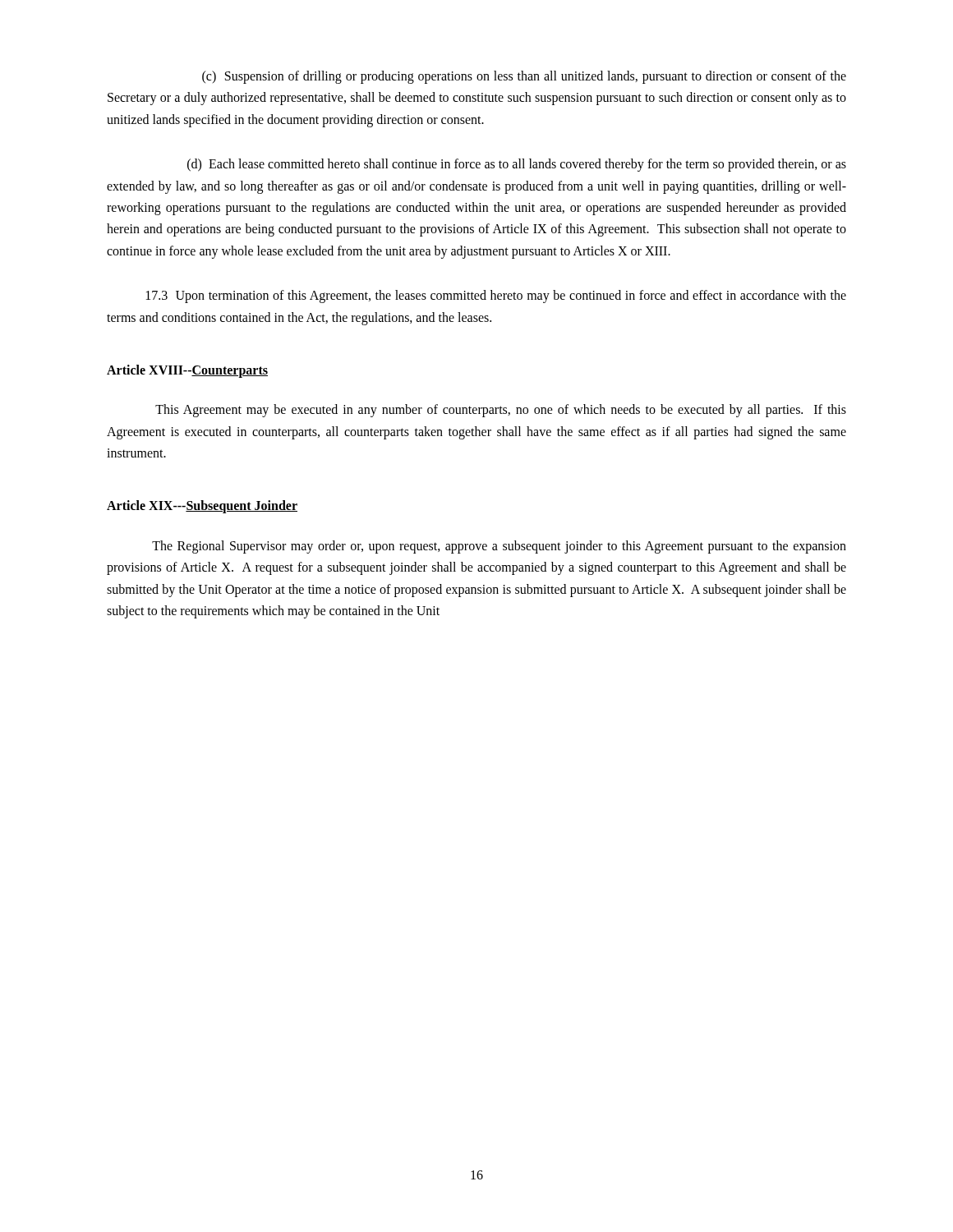
Task: Locate the section header that says "Article XIX---Subsequent Joinder"
Action: pyautogui.click(x=202, y=506)
